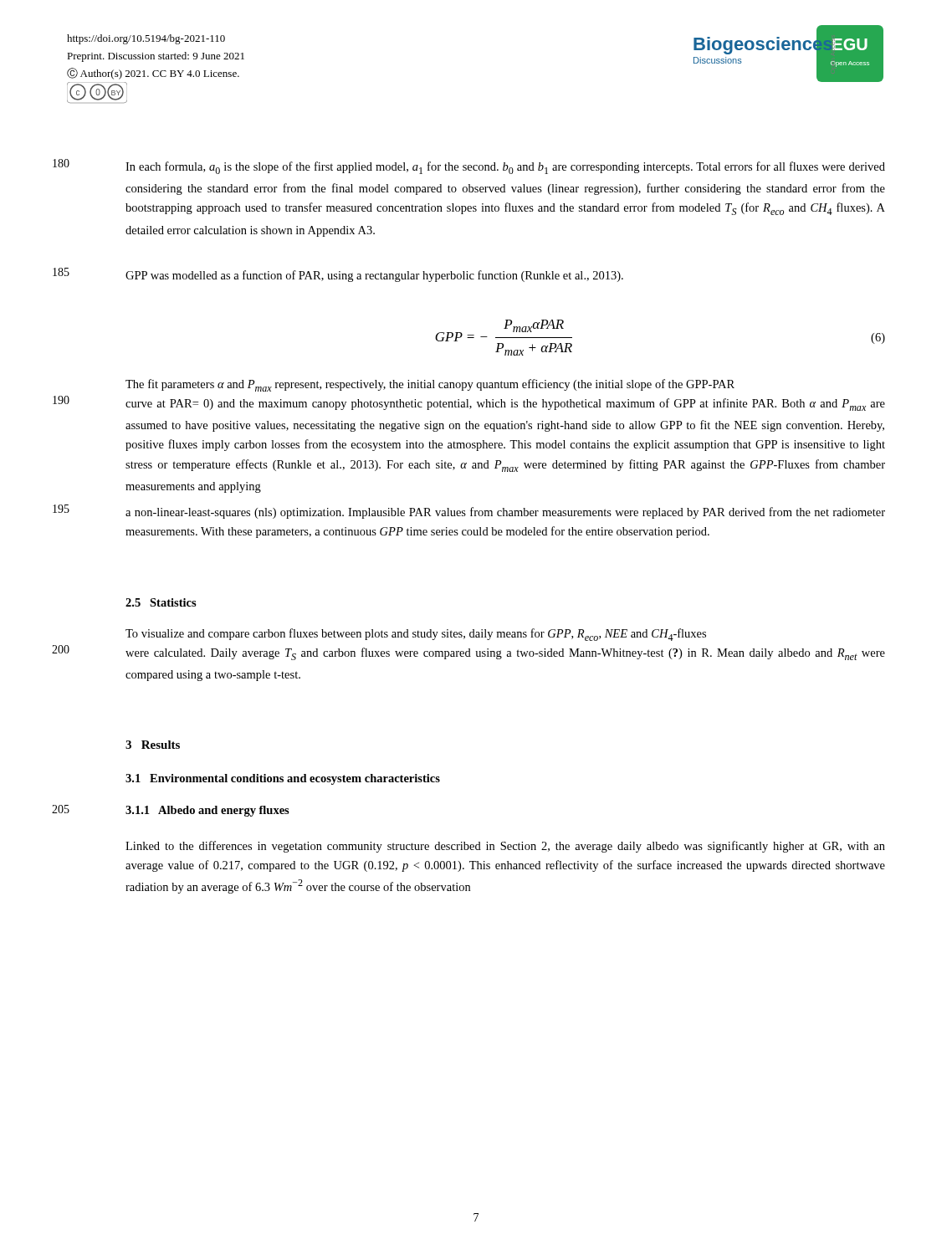The width and height of the screenshot is (952, 1255).
Task: Locate the passage starting "To visualize and compare carbon"
Action: pos(416,635)
